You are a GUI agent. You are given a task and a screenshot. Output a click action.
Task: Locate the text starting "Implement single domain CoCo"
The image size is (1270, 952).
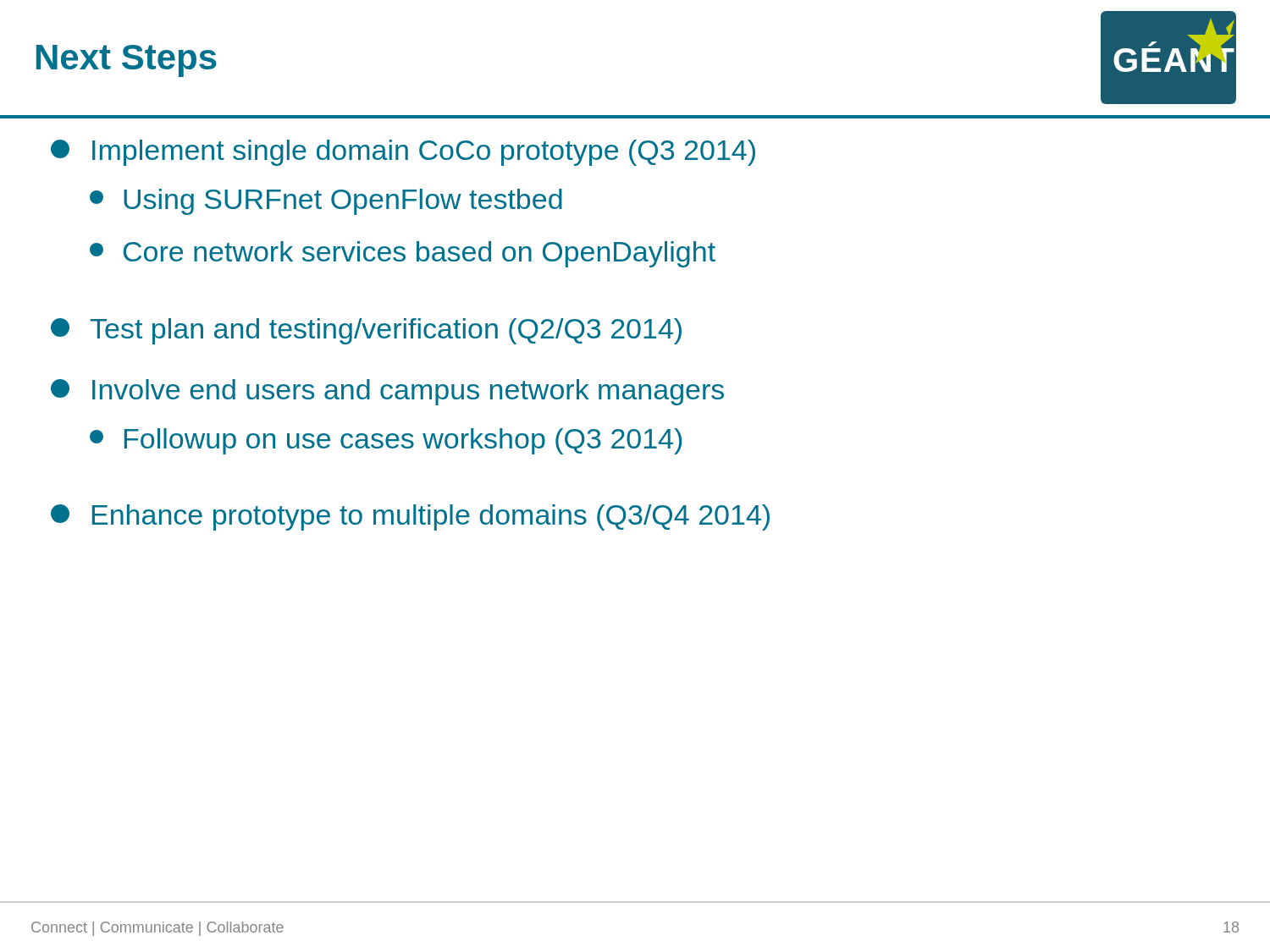(x=404, y=208)
